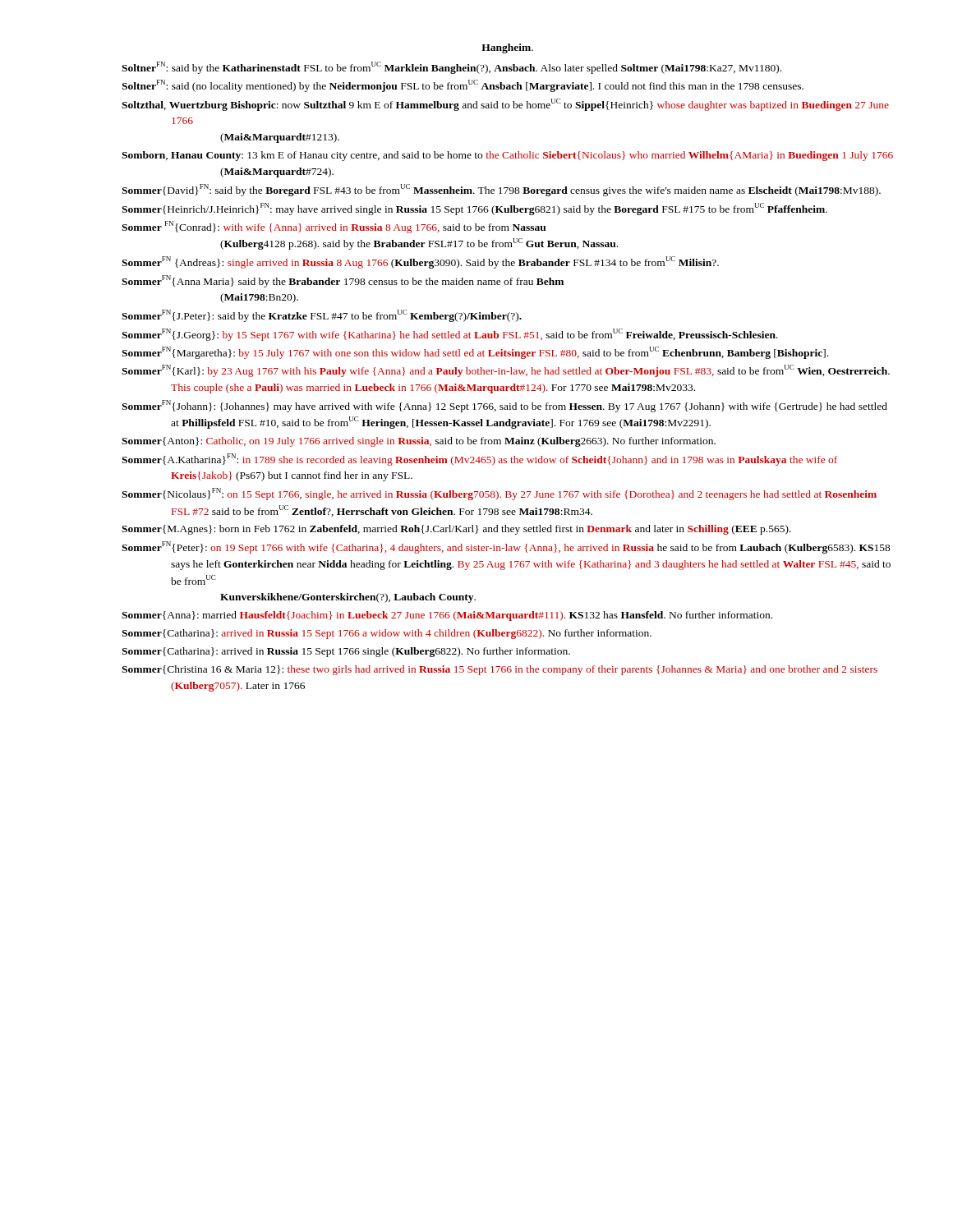This screenshot has height=1232, width=953.
Task: Click on the list item that reads "SommerFN{J.Peter}: said by the"
Action: click(322, 315)
